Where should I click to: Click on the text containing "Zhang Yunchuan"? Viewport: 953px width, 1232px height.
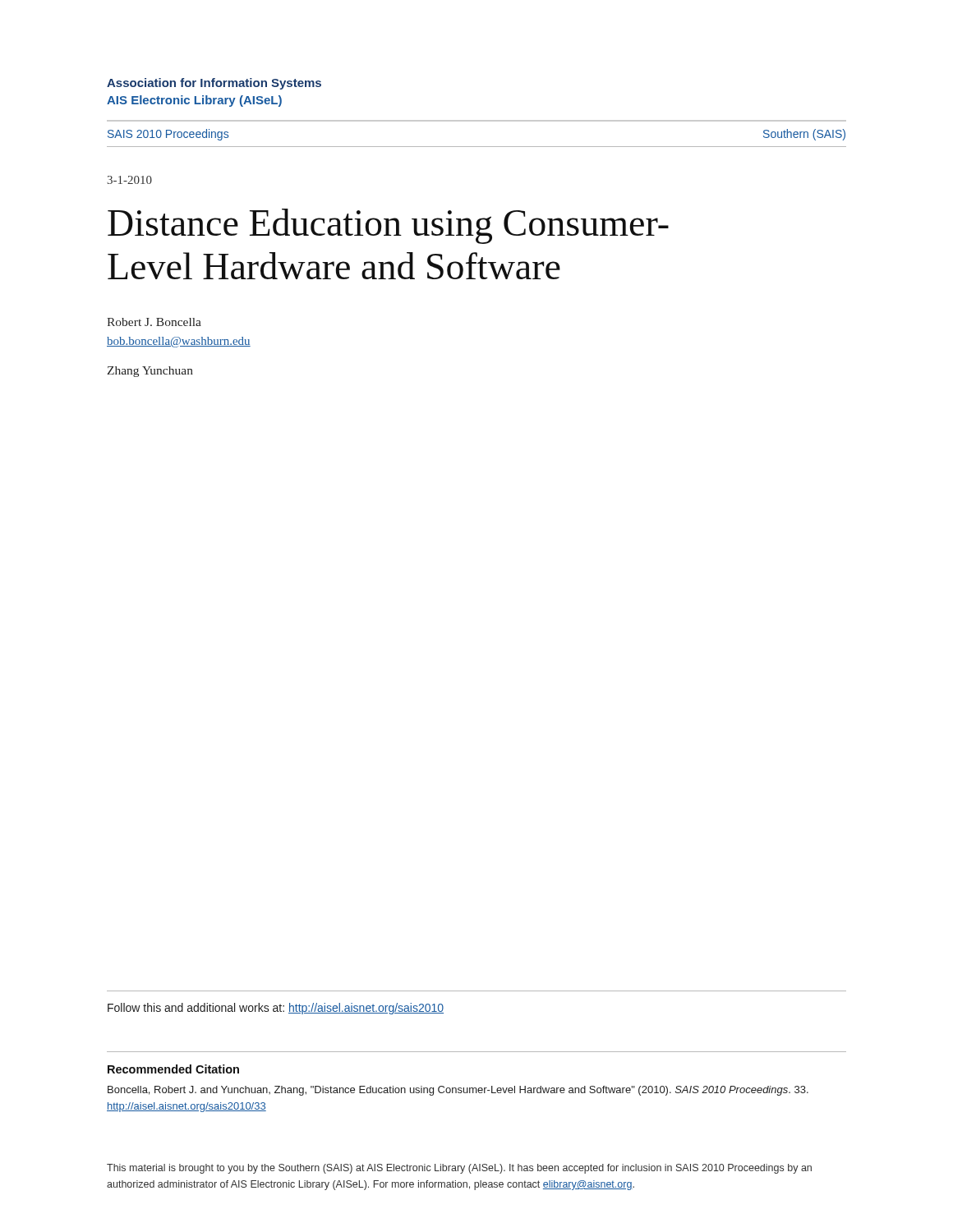(x=150, y=370)
